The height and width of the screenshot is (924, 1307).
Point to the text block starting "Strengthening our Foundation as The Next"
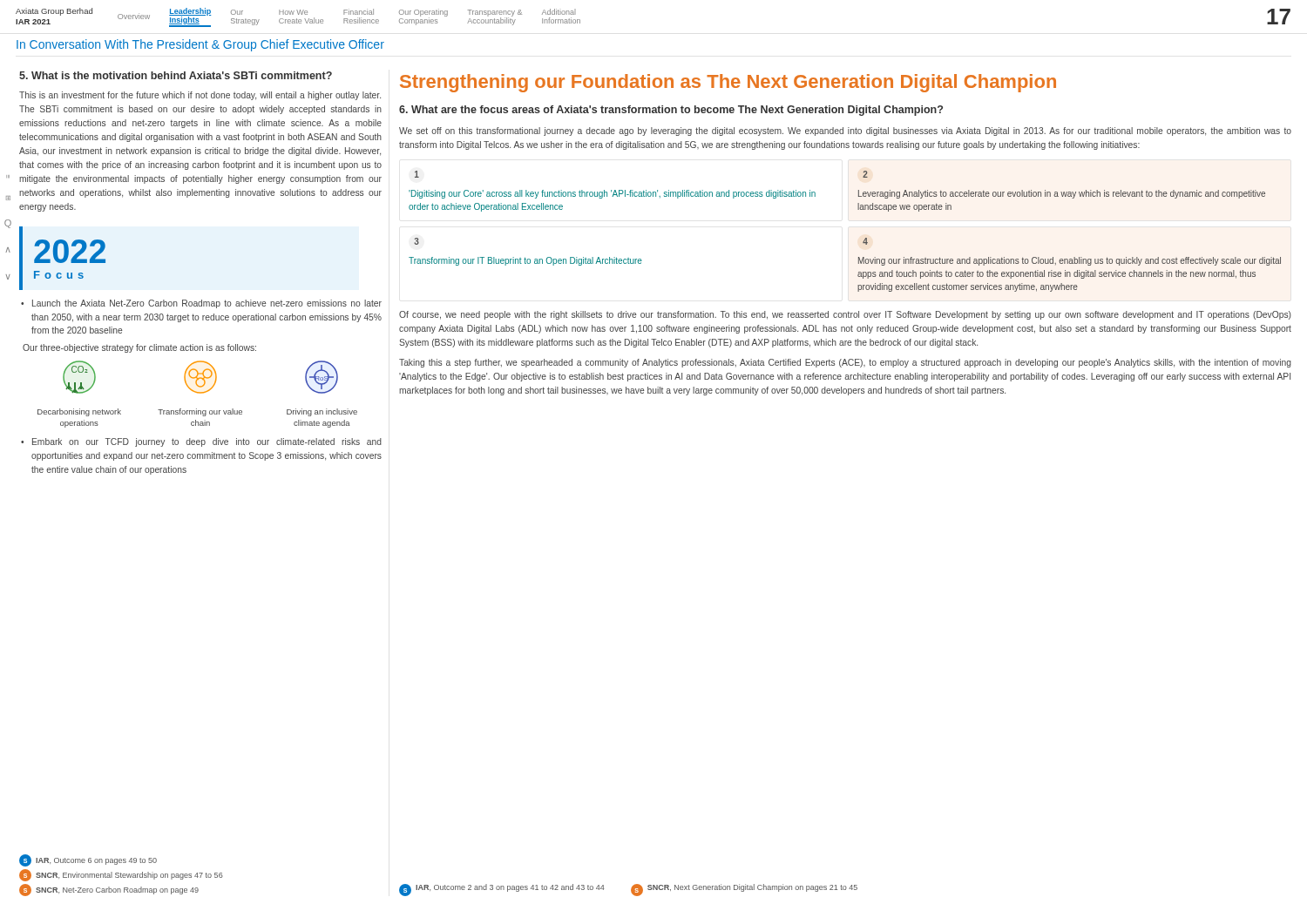coord(728,81)
